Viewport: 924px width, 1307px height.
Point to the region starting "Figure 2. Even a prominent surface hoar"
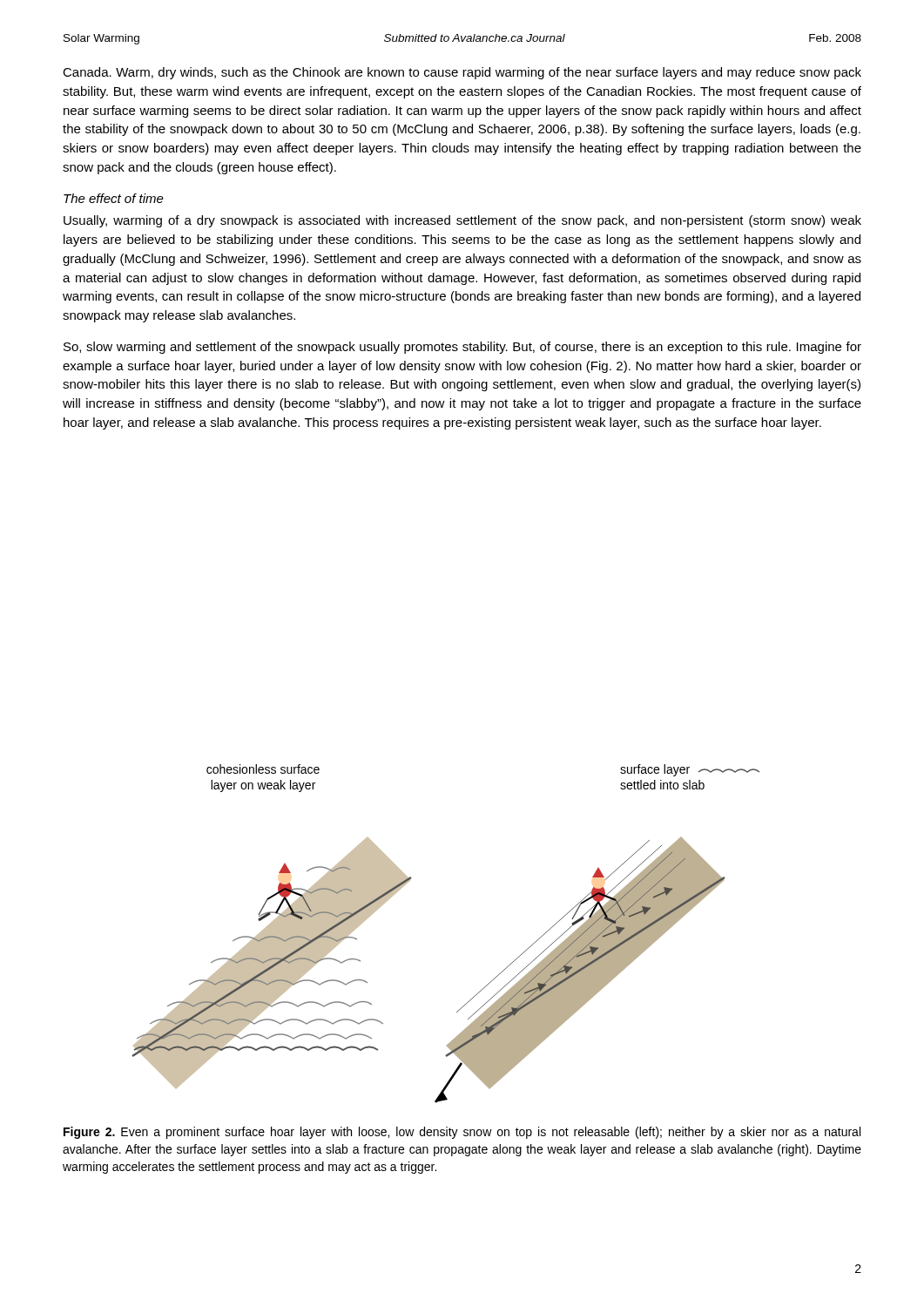click(462, 1150)
